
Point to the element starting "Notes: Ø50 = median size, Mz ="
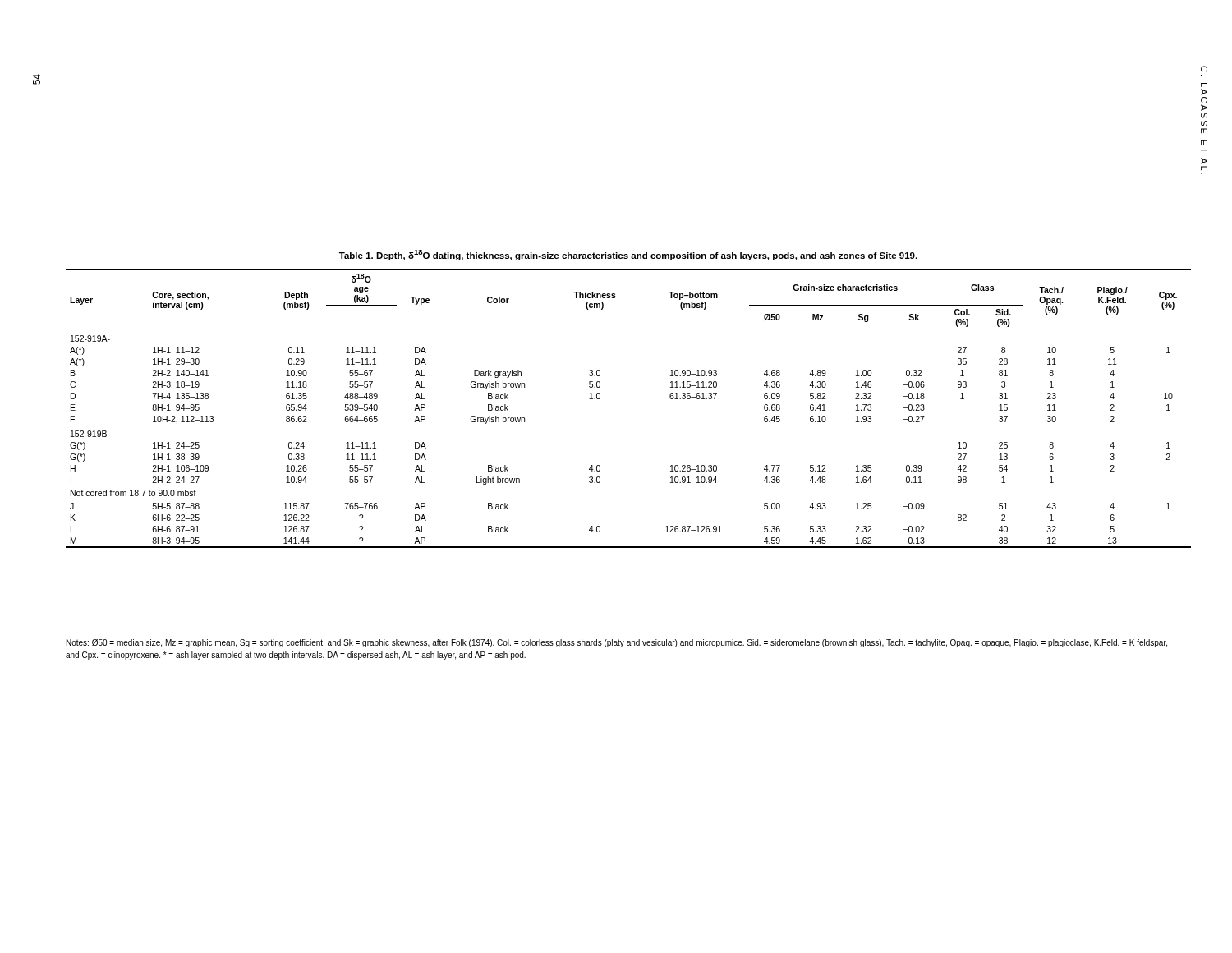click(617, 649)
